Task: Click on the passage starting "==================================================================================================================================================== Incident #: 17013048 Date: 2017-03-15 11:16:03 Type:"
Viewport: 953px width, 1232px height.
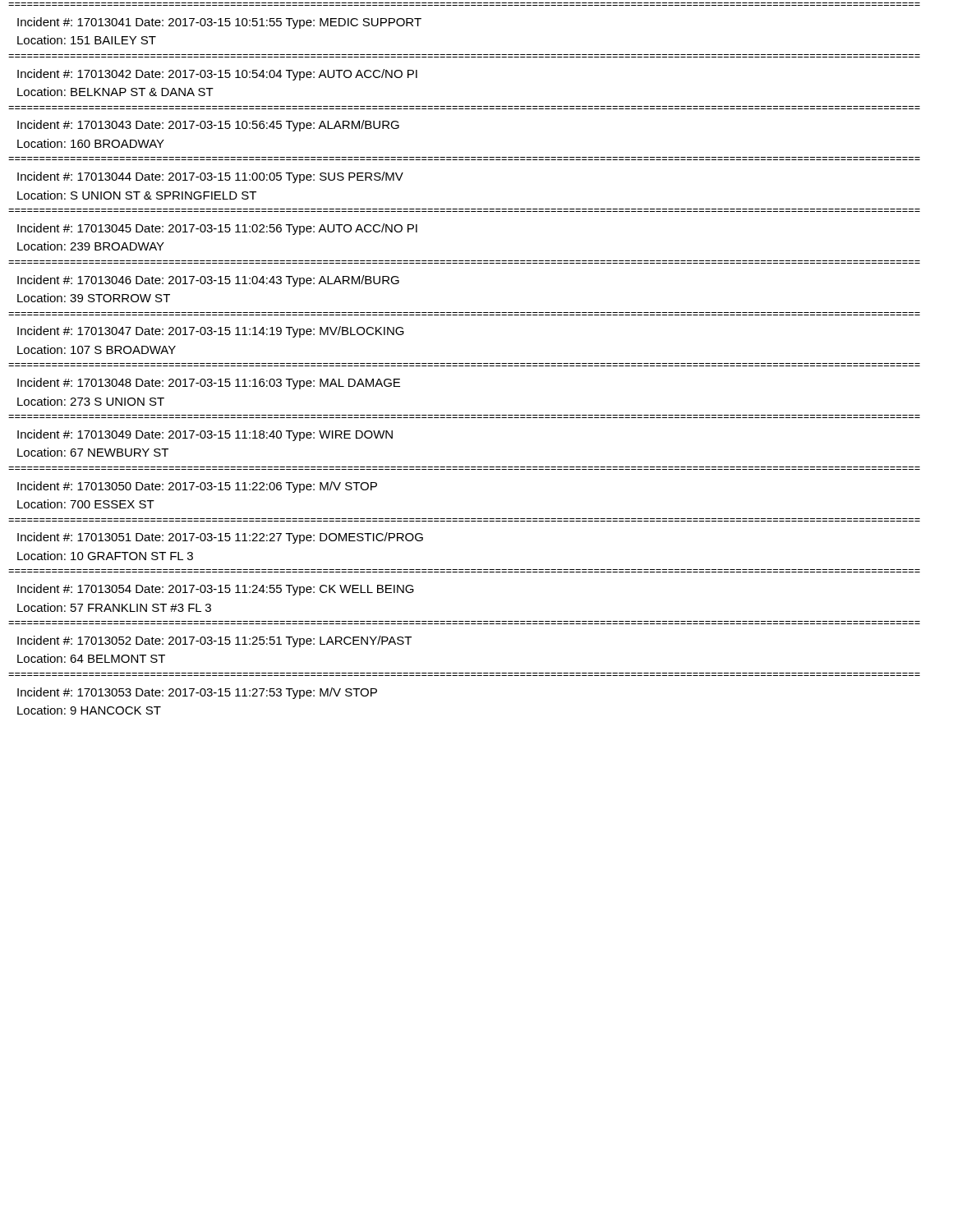Action: pos(209,384)
